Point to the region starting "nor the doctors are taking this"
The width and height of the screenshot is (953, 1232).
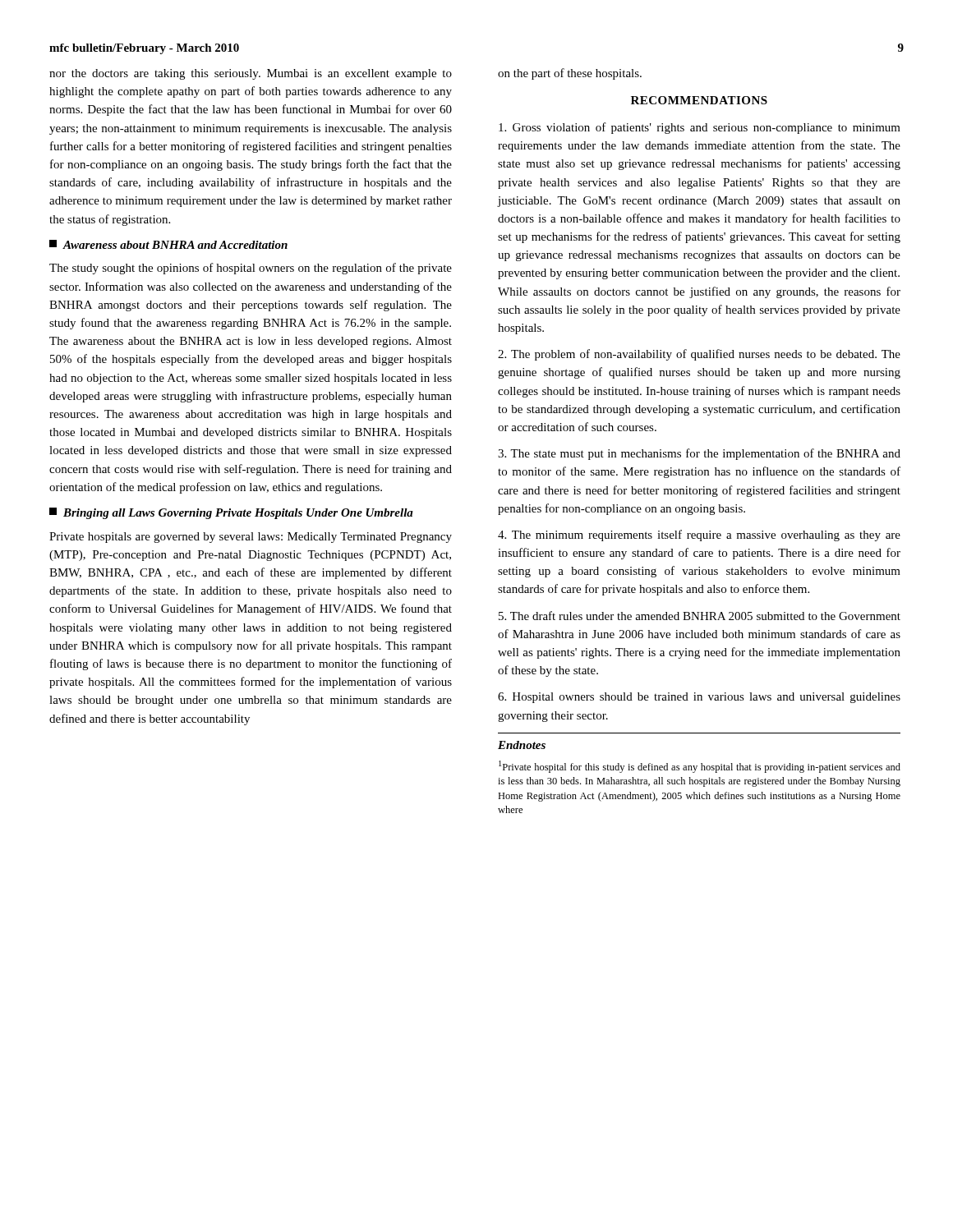point(251,146)
